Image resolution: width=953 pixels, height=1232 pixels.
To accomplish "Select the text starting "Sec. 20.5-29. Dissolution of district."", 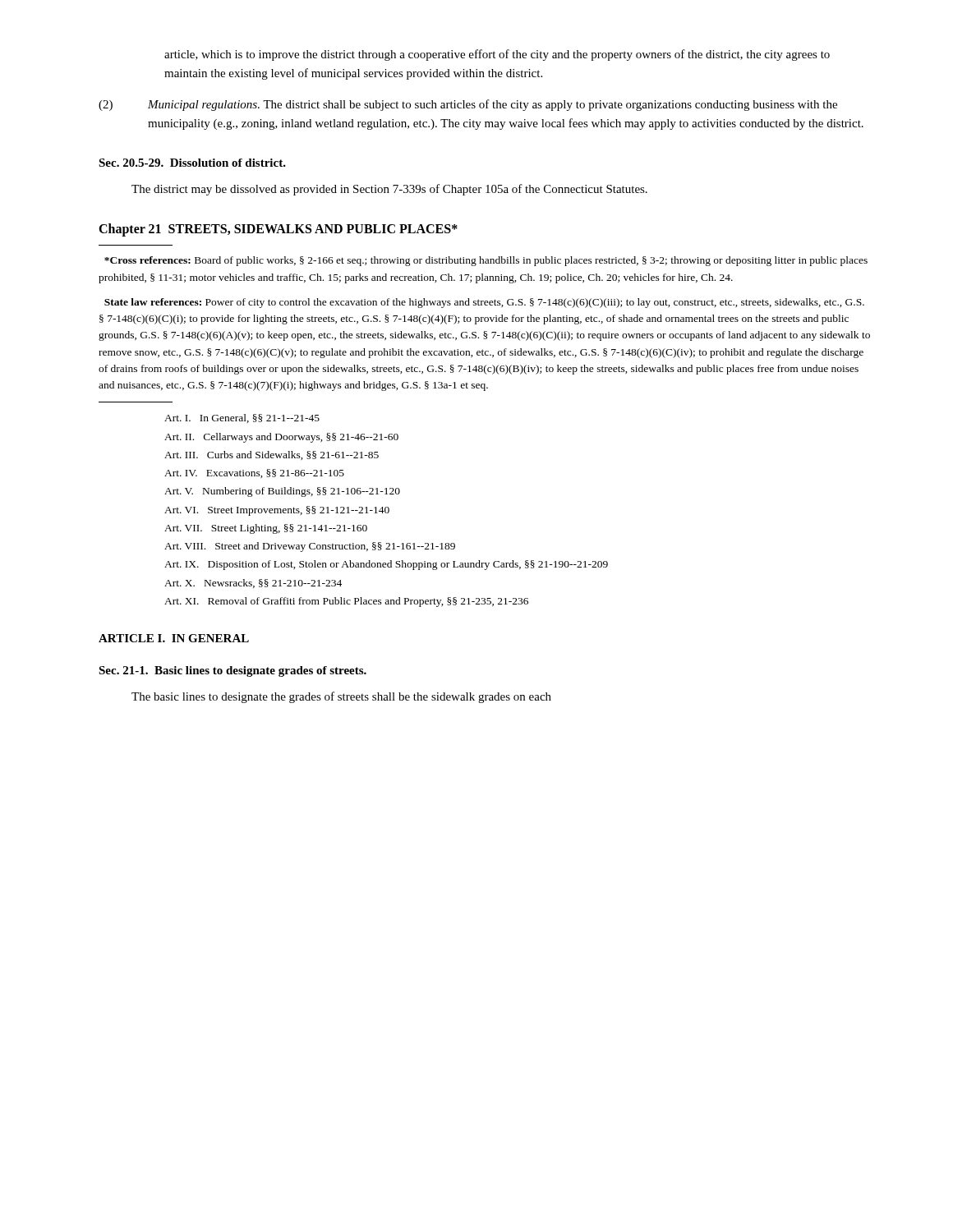I will (192, 163).
